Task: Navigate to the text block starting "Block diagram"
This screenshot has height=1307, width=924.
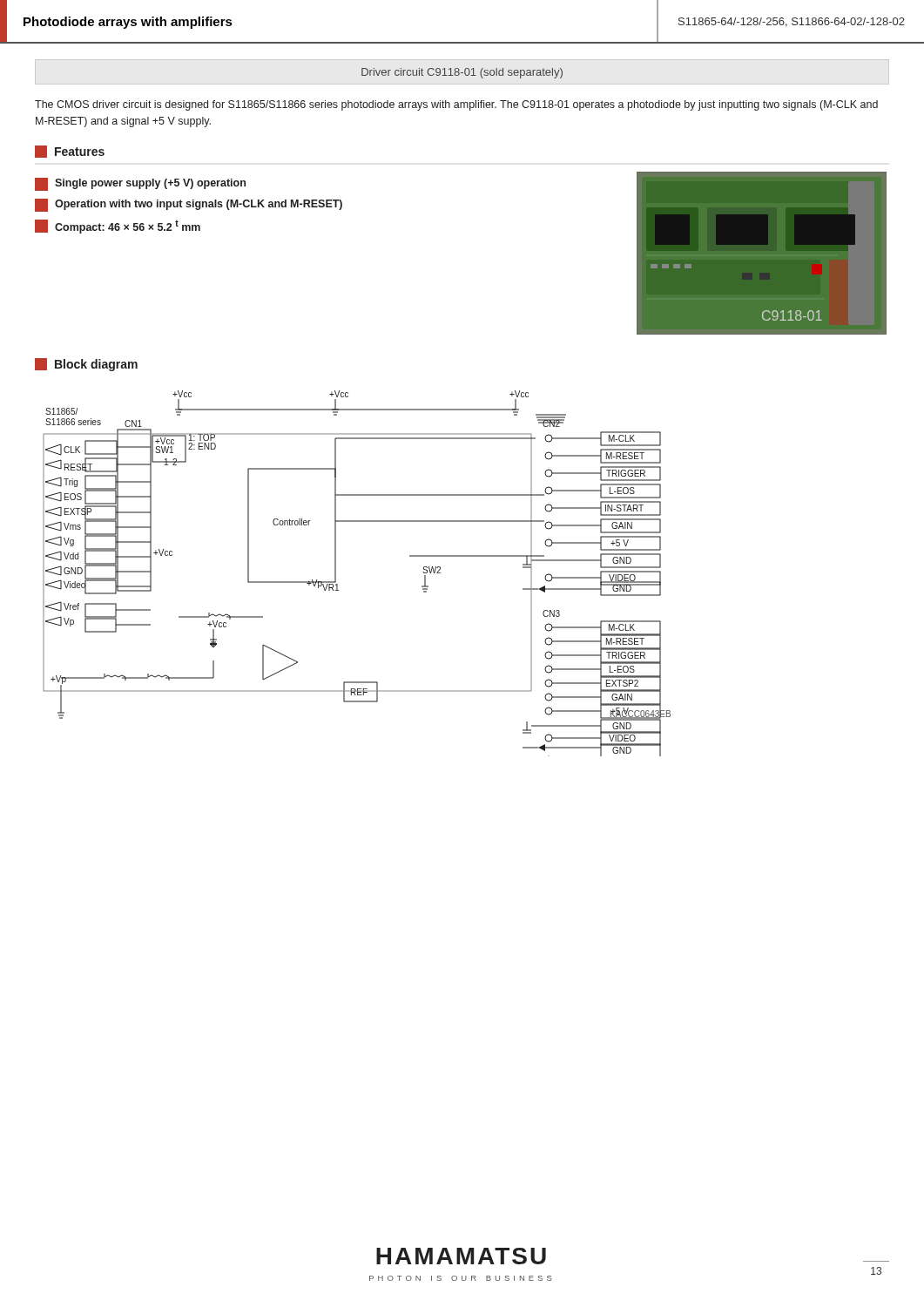Action: pos(86,364)
